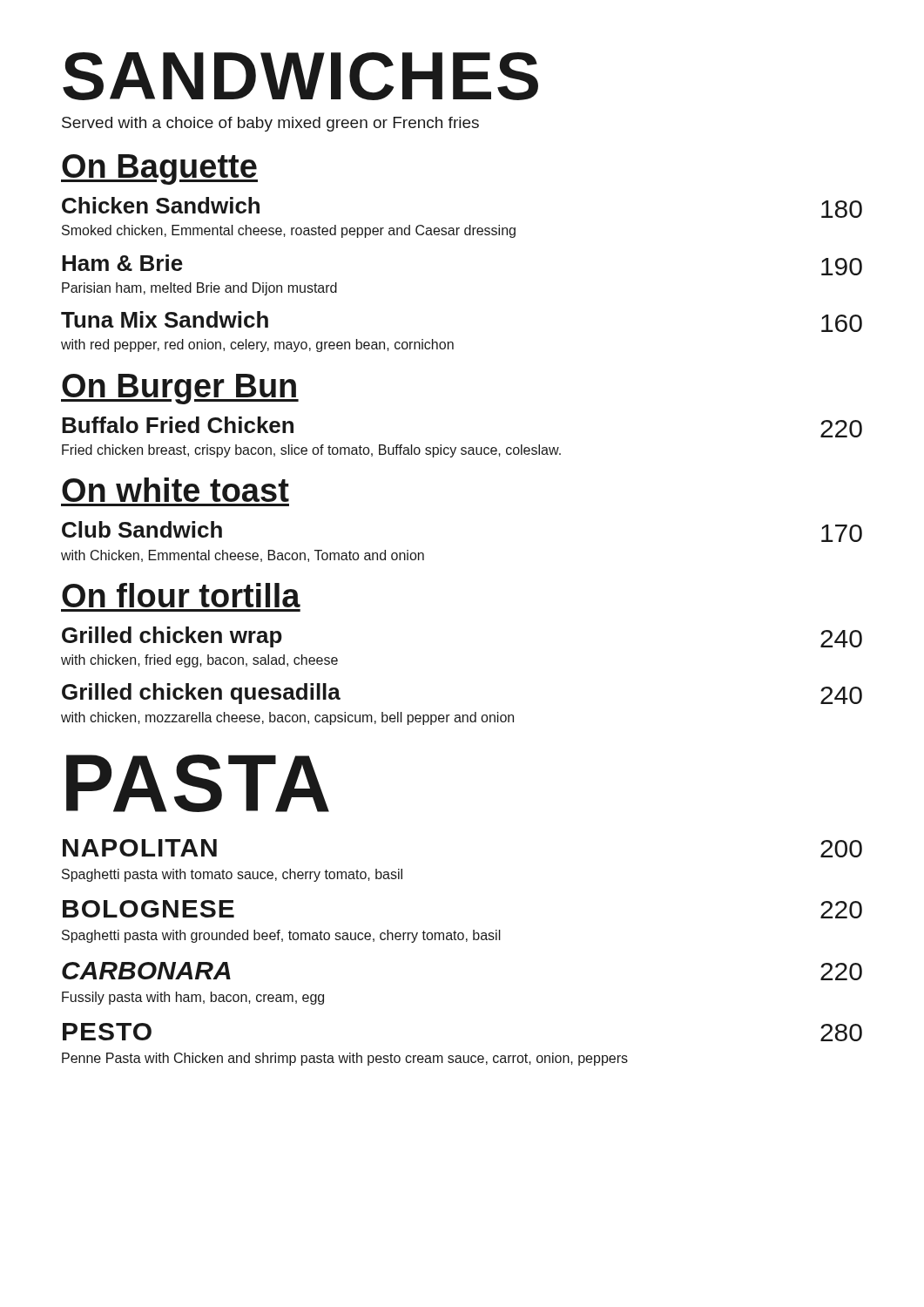This screenshot has width=924, height=1307.
Task: Point to the block beginning "NAPOLITAN Spaghetti pasta with"
Action: coord(145,848)
